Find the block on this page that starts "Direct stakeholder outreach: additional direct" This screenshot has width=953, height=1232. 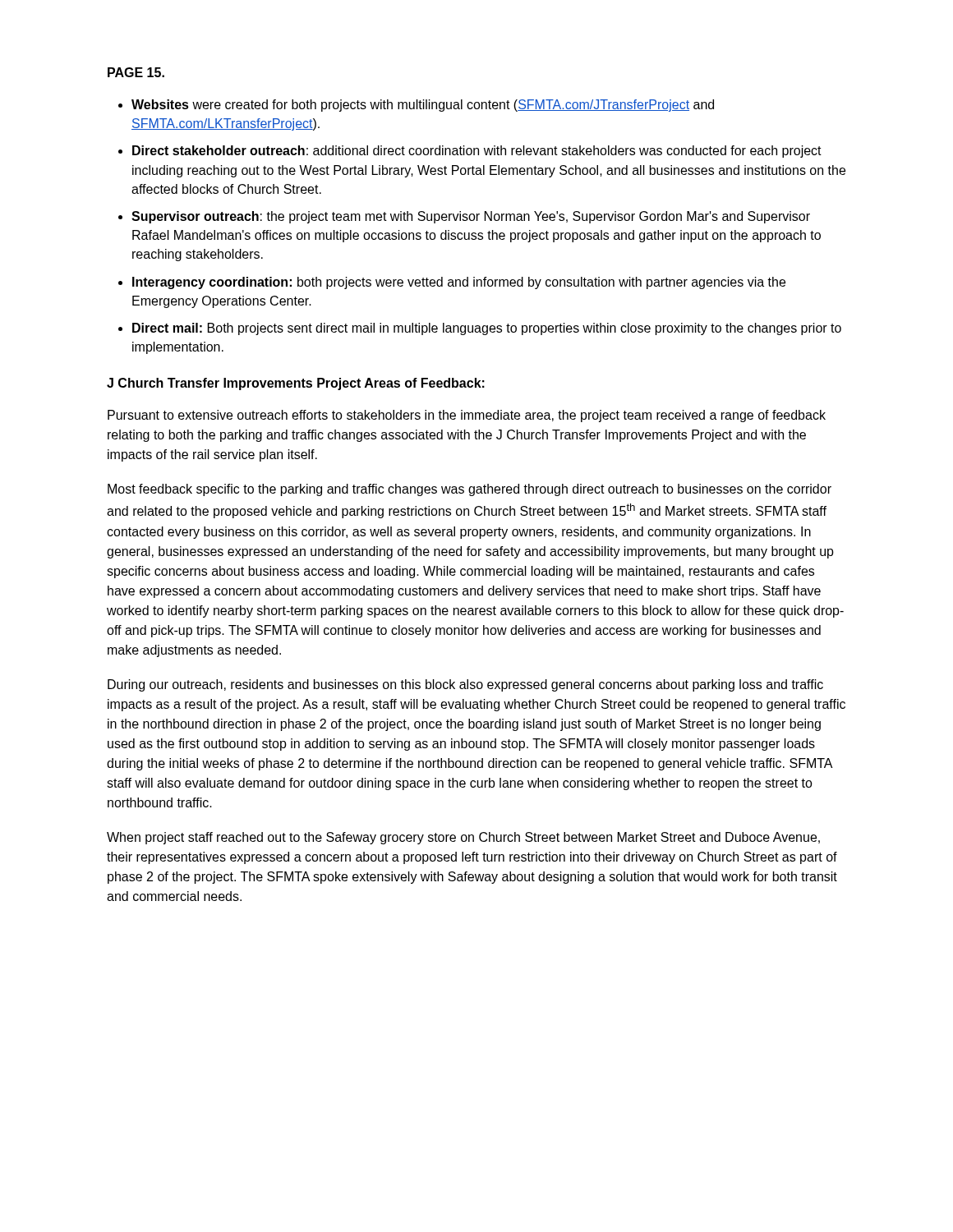click(x=489, y=170)
